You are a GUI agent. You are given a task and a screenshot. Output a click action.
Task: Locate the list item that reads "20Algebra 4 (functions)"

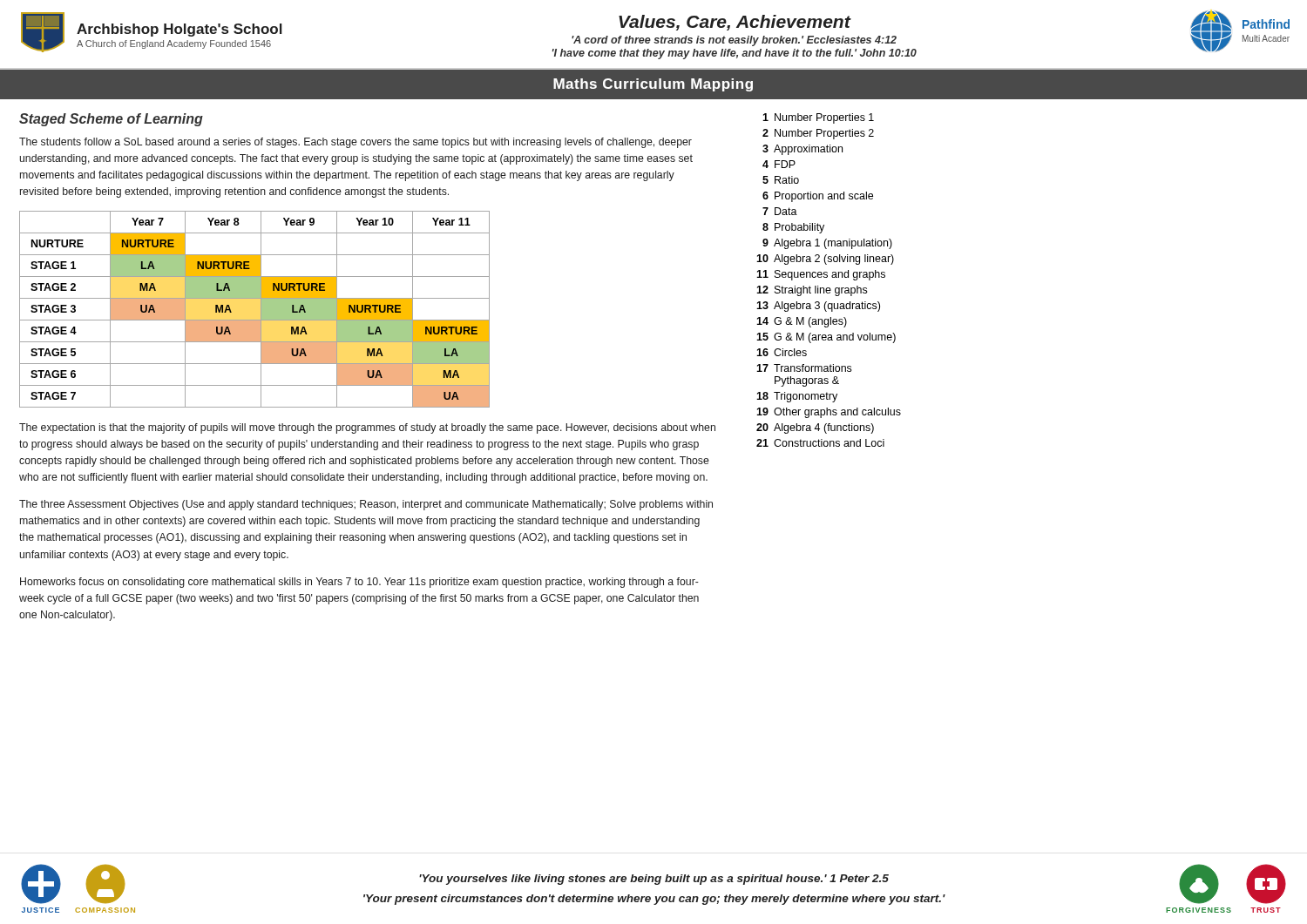point(810,428)
